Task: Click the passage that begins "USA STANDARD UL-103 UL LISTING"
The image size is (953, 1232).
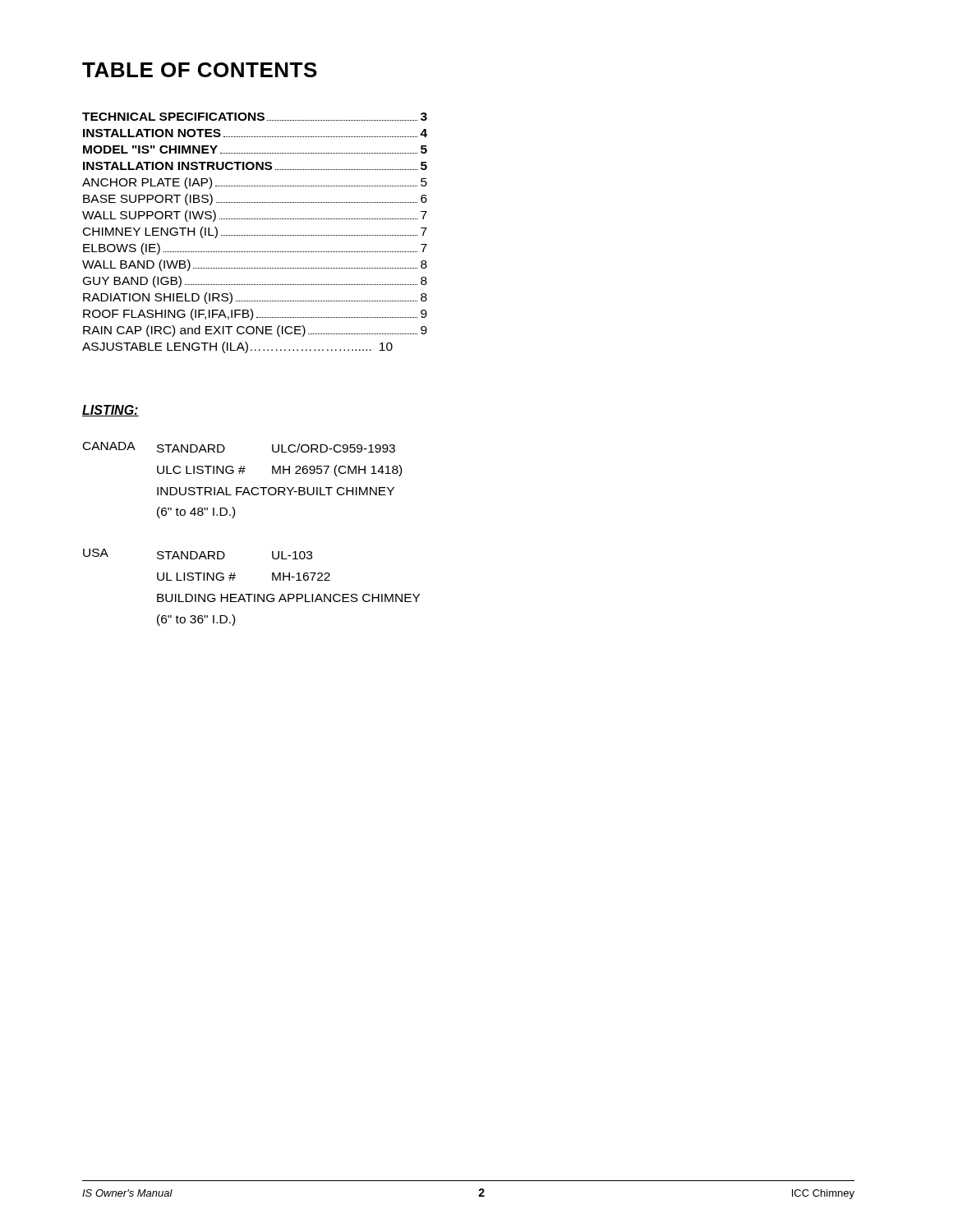Action: pyautogui.click(x=251, y=587)
